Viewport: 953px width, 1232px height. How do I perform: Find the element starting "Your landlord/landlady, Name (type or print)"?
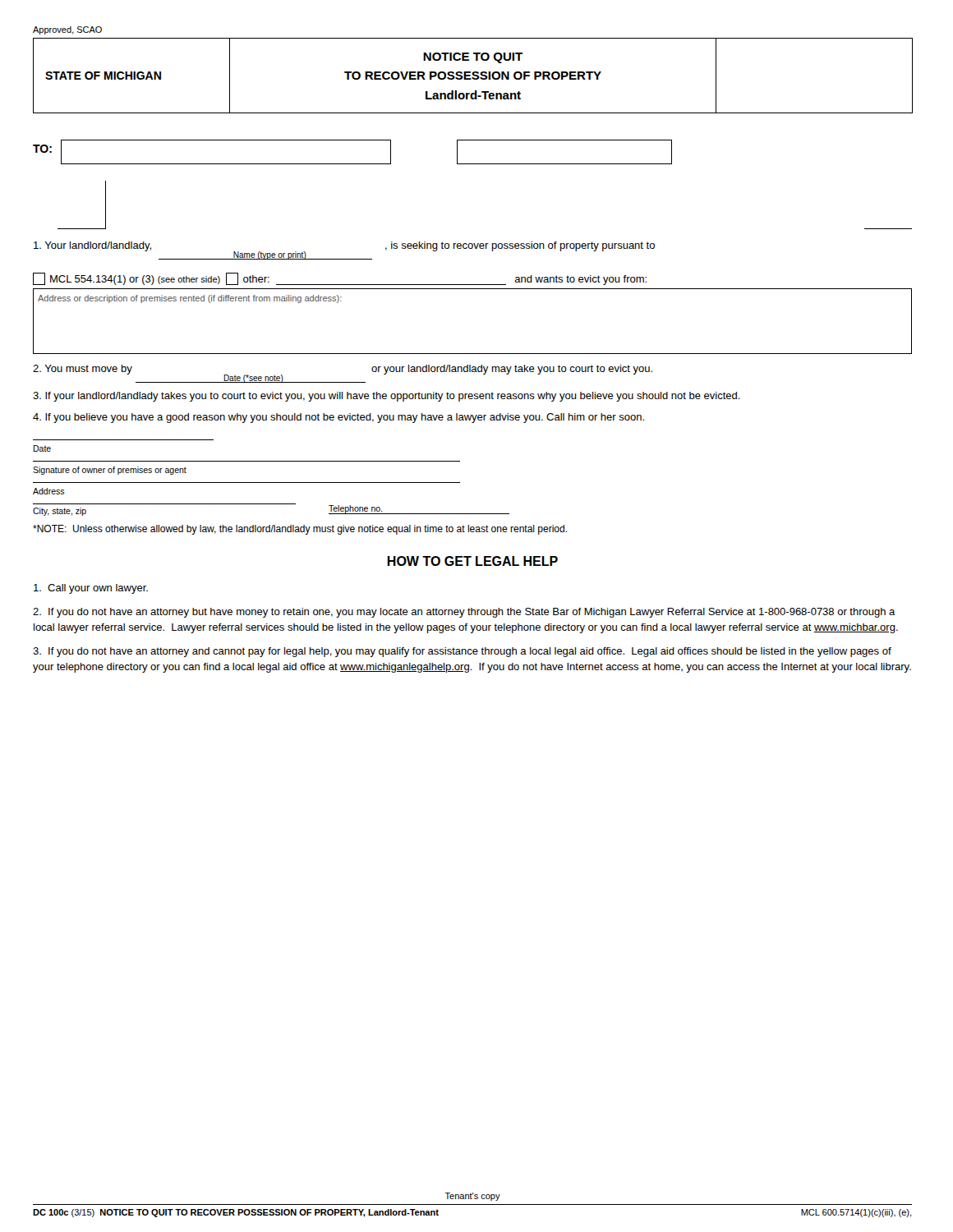click(x=344, y=249)
